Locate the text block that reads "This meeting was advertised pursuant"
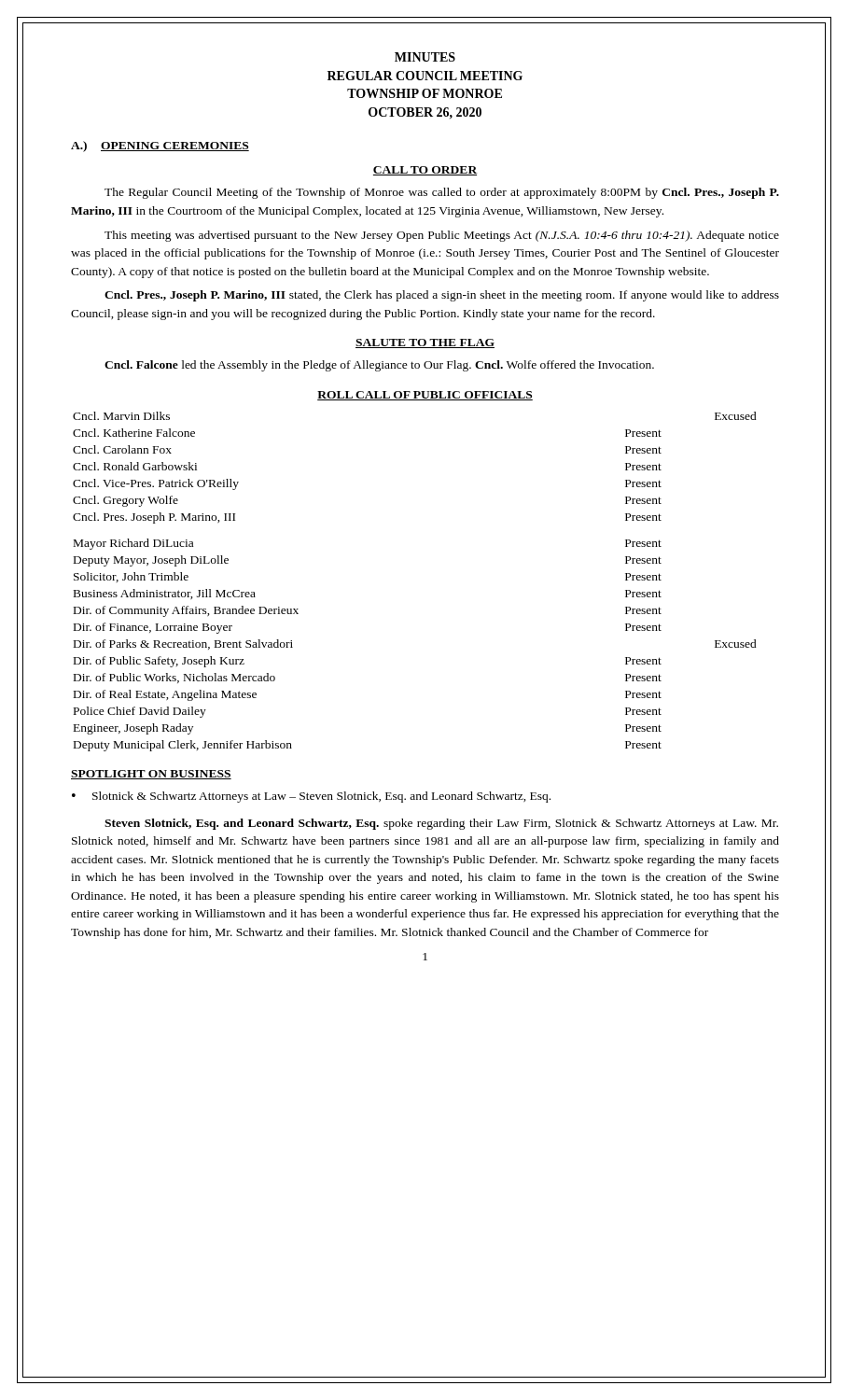The width and height of the screenshot is (850, 1400). pos(425,252)
